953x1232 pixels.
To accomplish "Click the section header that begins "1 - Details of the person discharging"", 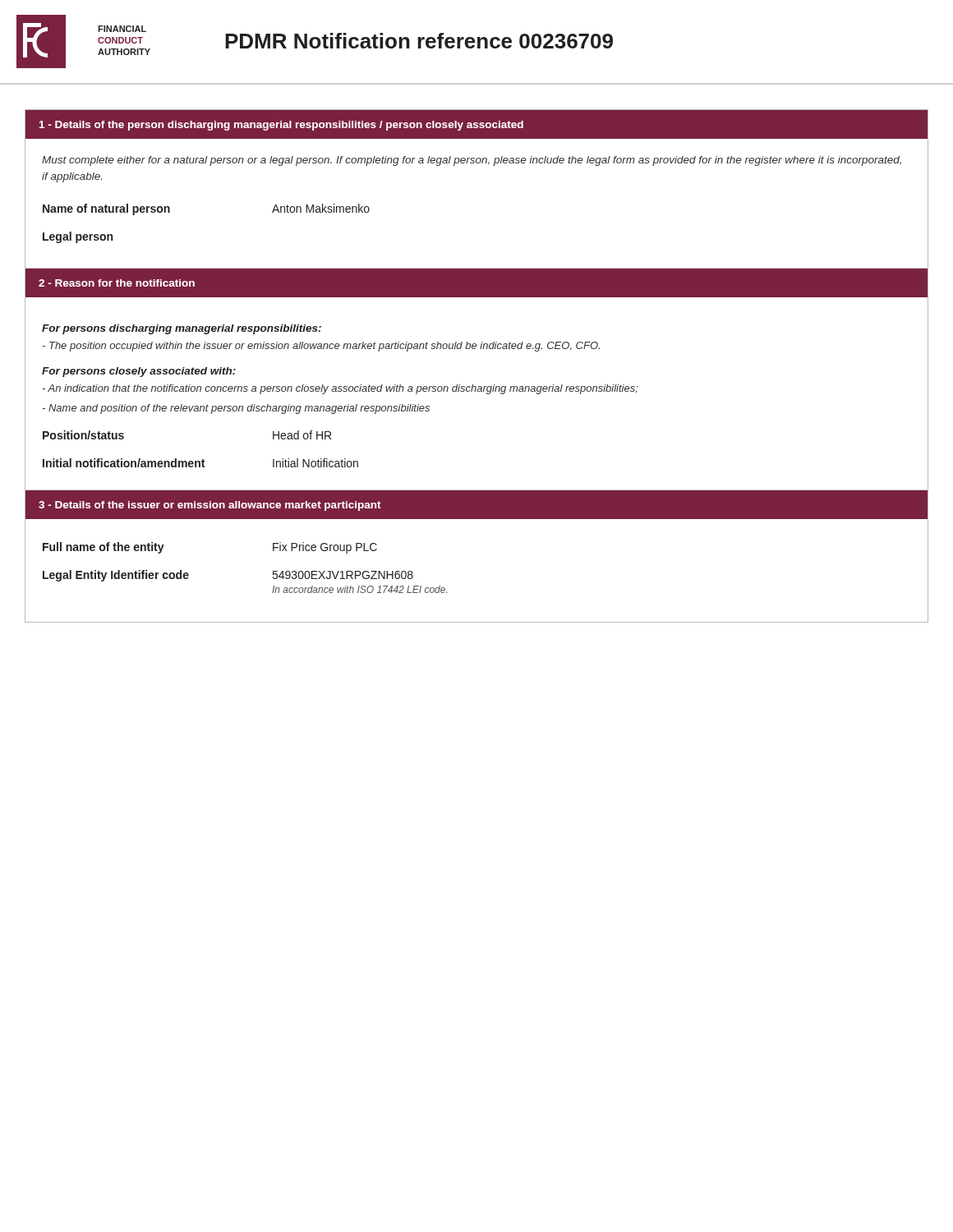I will [281, 124].
